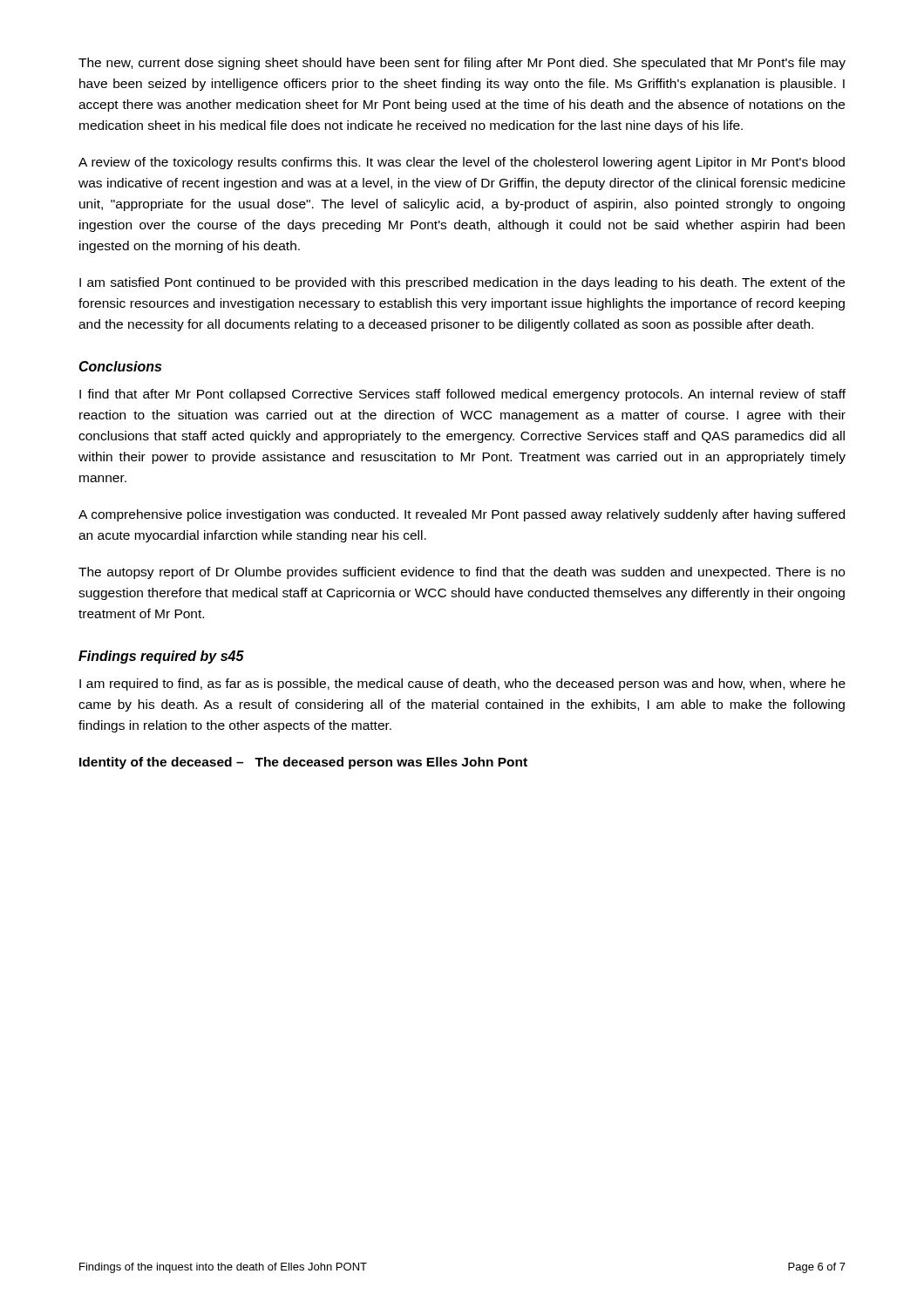Navigate to the passage starting "Identity of the deceased"
The width and height of the screenshot is (924, 1308).
pyautogui.click(x=303, y=762)
